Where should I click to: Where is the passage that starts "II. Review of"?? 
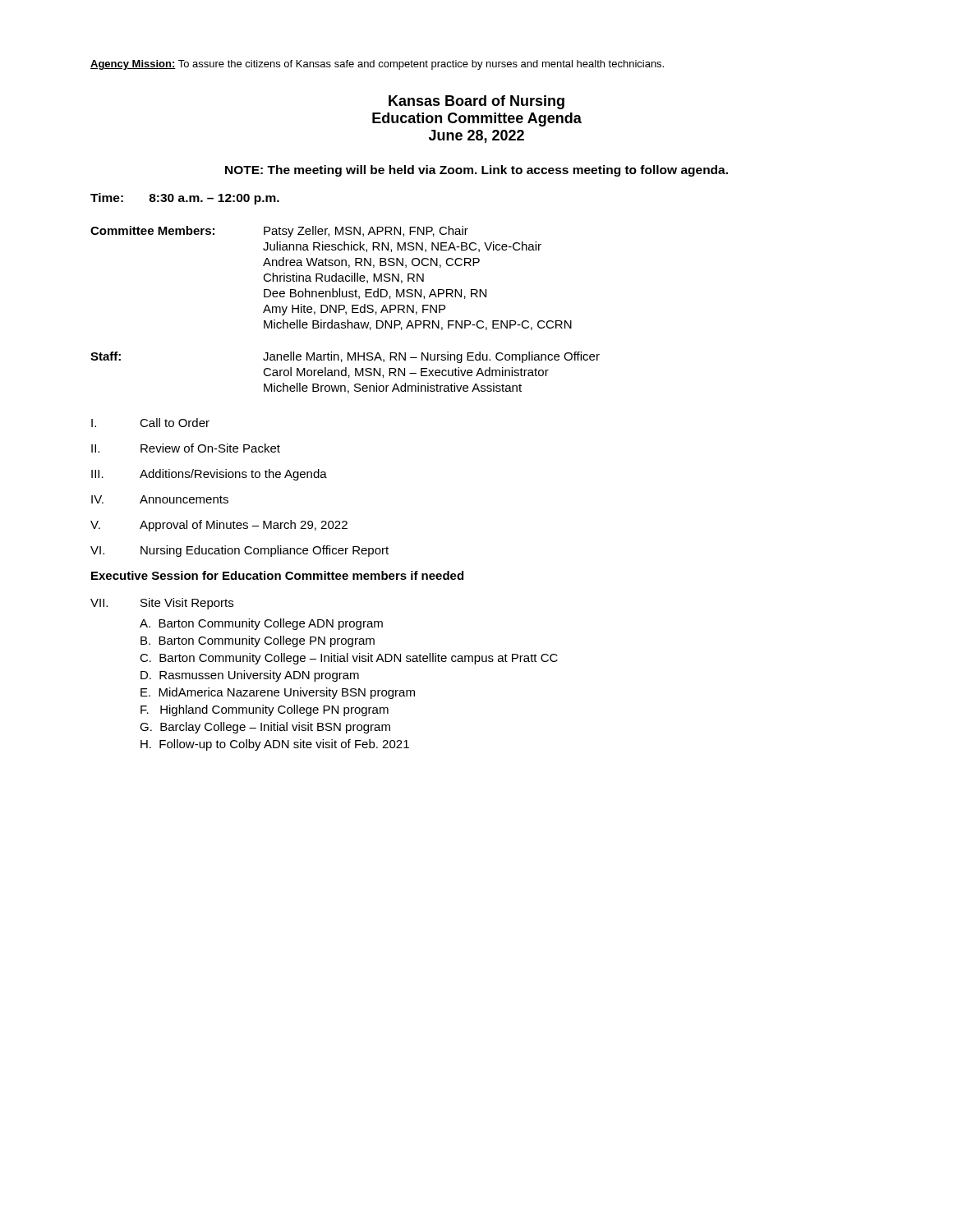[x=186, y=448]
